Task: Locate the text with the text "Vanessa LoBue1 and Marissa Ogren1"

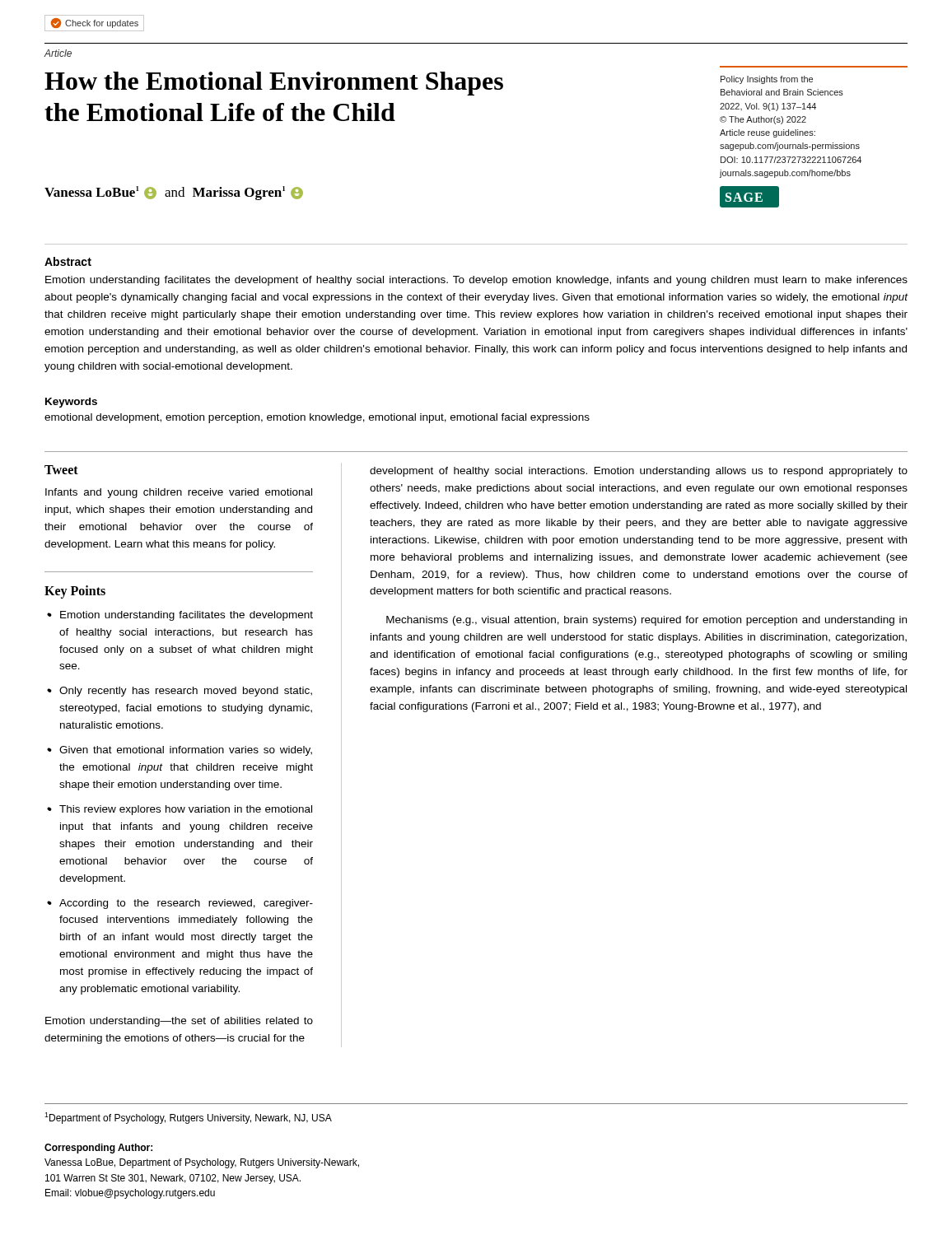Action: (x=174, y=193)
